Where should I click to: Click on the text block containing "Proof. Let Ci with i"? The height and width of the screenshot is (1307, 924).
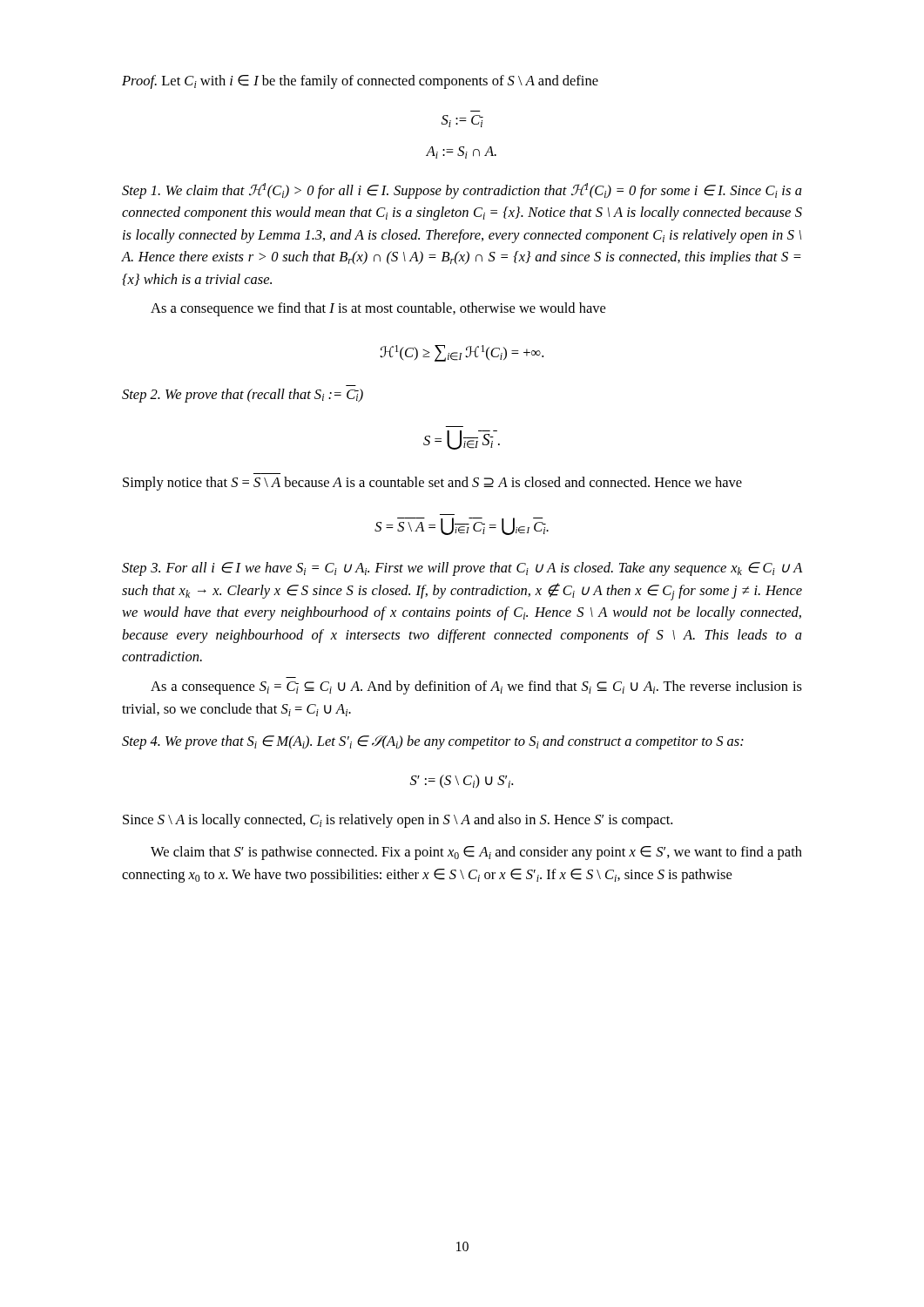pyautogui.click(x=462, y=81)
